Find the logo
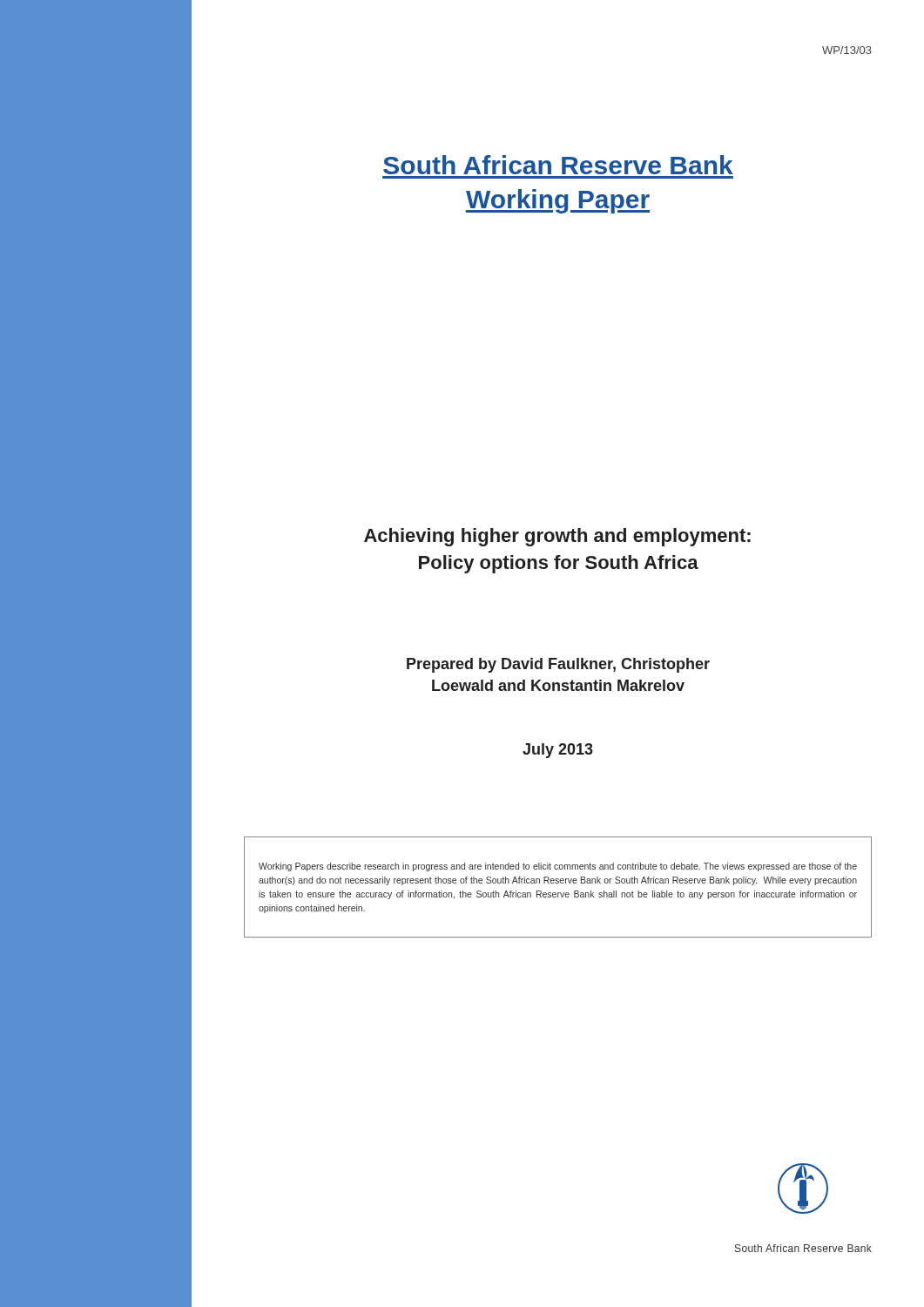924x1307 pixels. point(803,1205)
